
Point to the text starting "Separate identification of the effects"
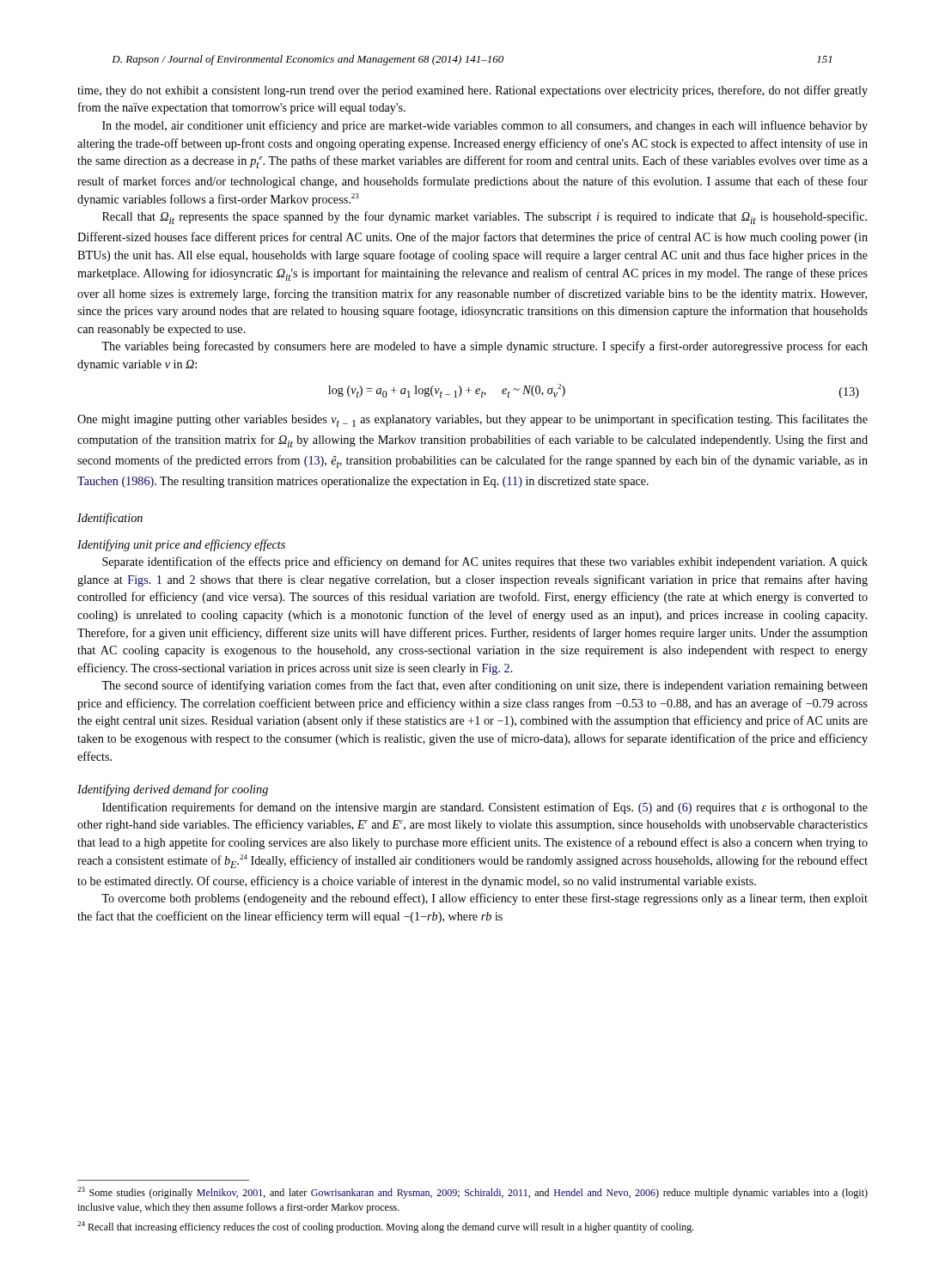[472, 659]
